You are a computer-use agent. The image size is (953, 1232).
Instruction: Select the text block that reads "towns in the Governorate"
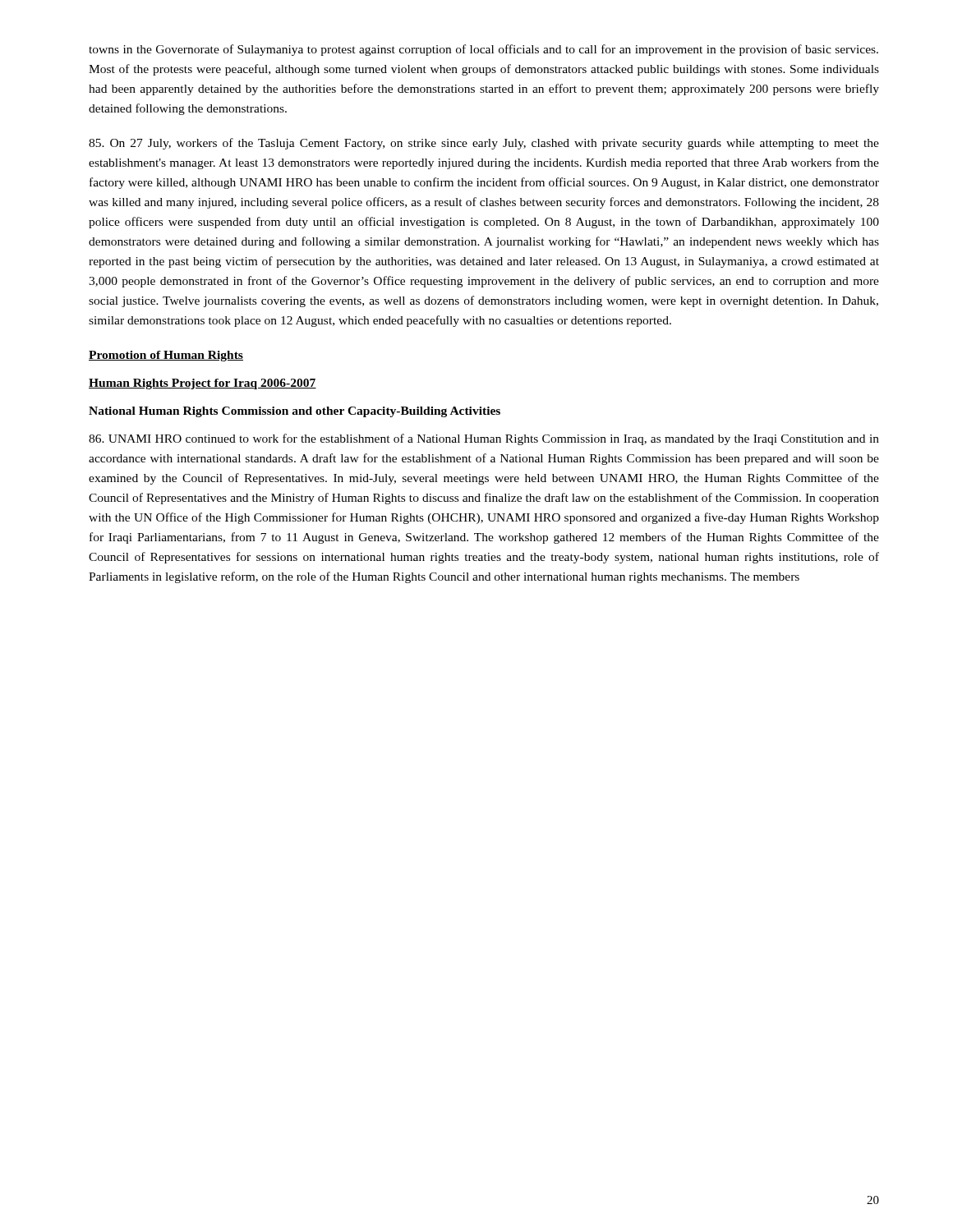[x=484, y=79]
